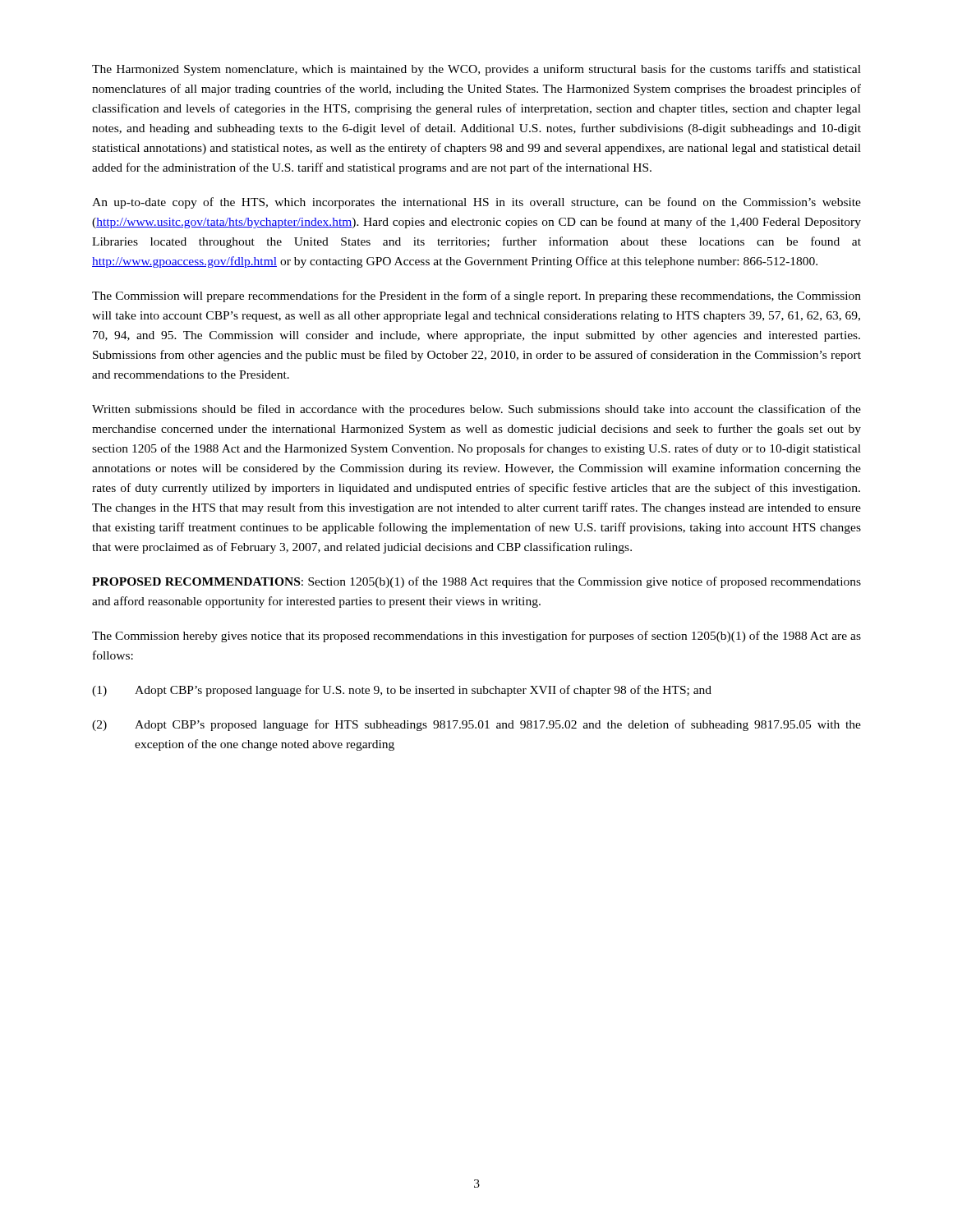953x1232 pixels.
Task: Click on the block starting "(2) Adopt CBP’s proposed language for HTS"
Action: (476, 735)
